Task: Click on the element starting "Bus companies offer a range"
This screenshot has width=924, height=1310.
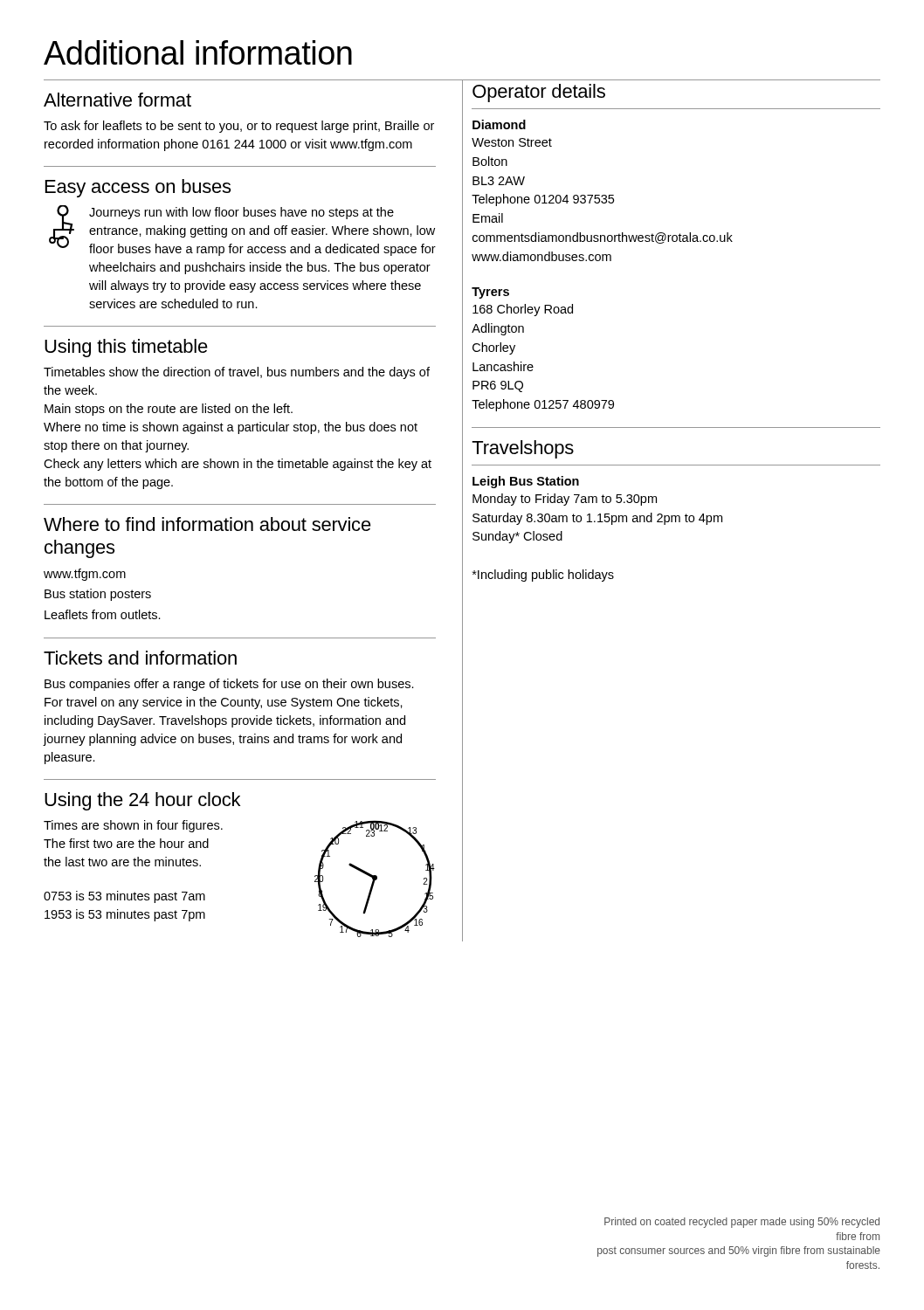Action: pos(240,721)
